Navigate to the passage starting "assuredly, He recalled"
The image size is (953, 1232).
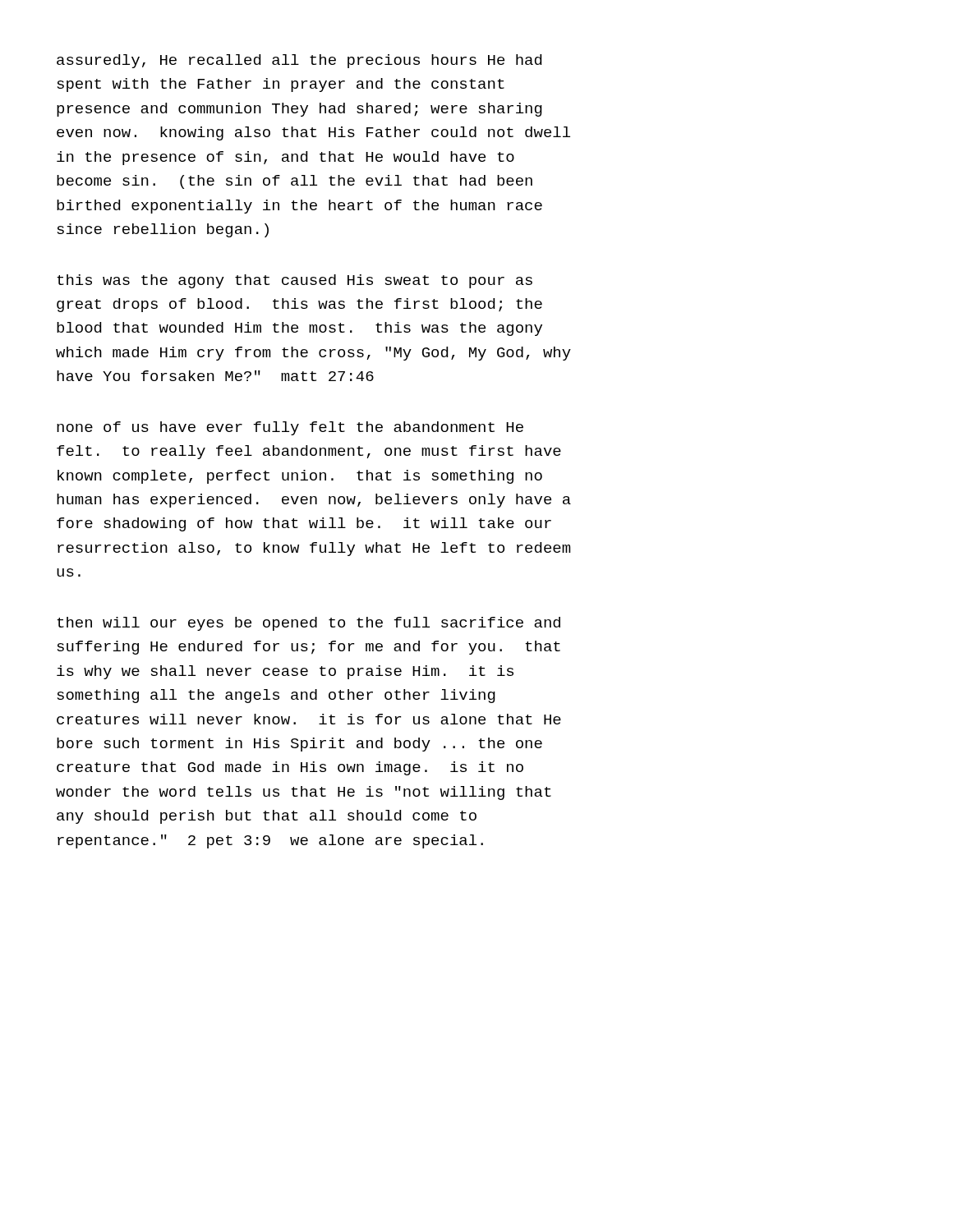(313, 145)
